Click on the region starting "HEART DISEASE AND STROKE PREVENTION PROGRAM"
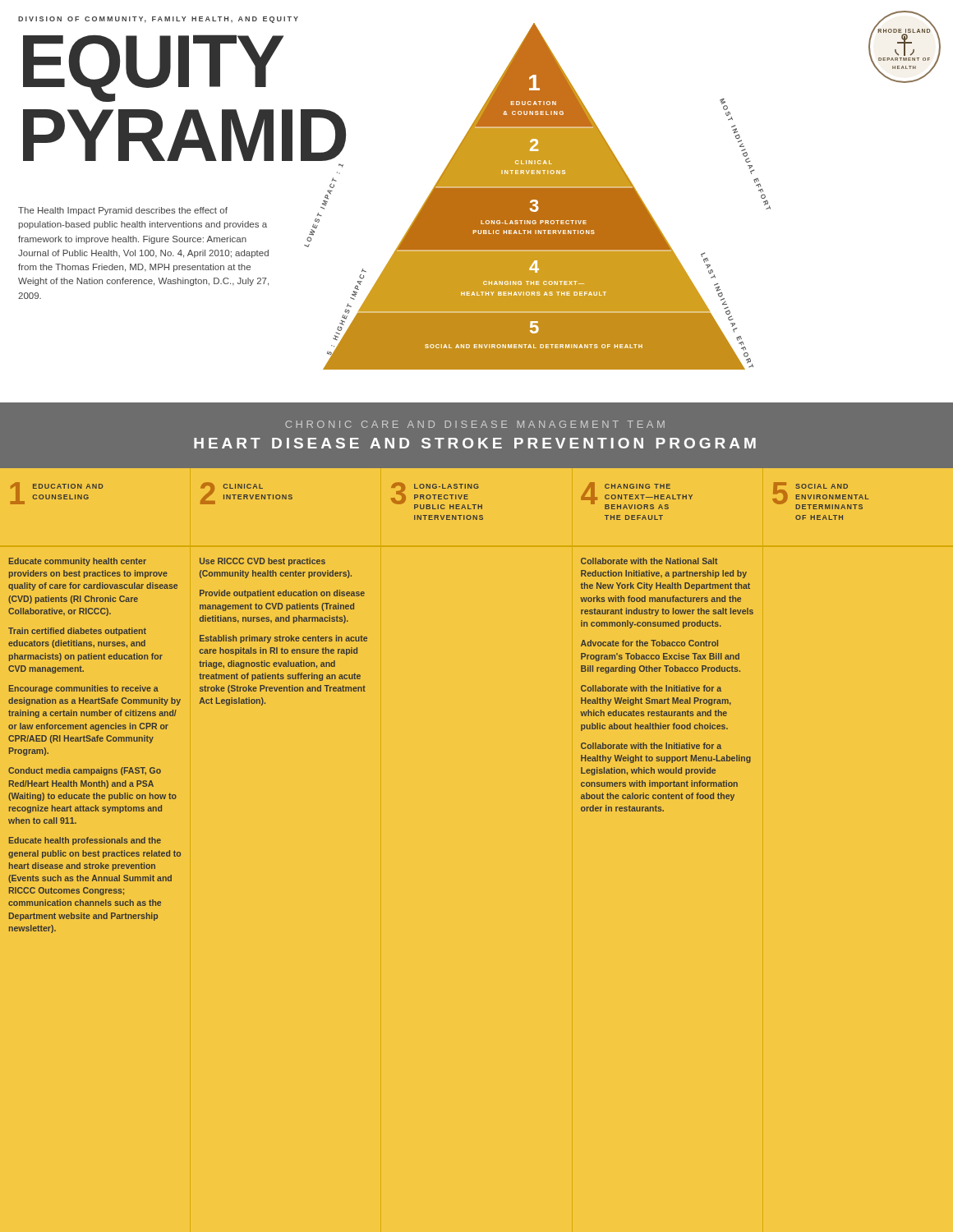953x1232 pixels. click(x=476, y=443)
